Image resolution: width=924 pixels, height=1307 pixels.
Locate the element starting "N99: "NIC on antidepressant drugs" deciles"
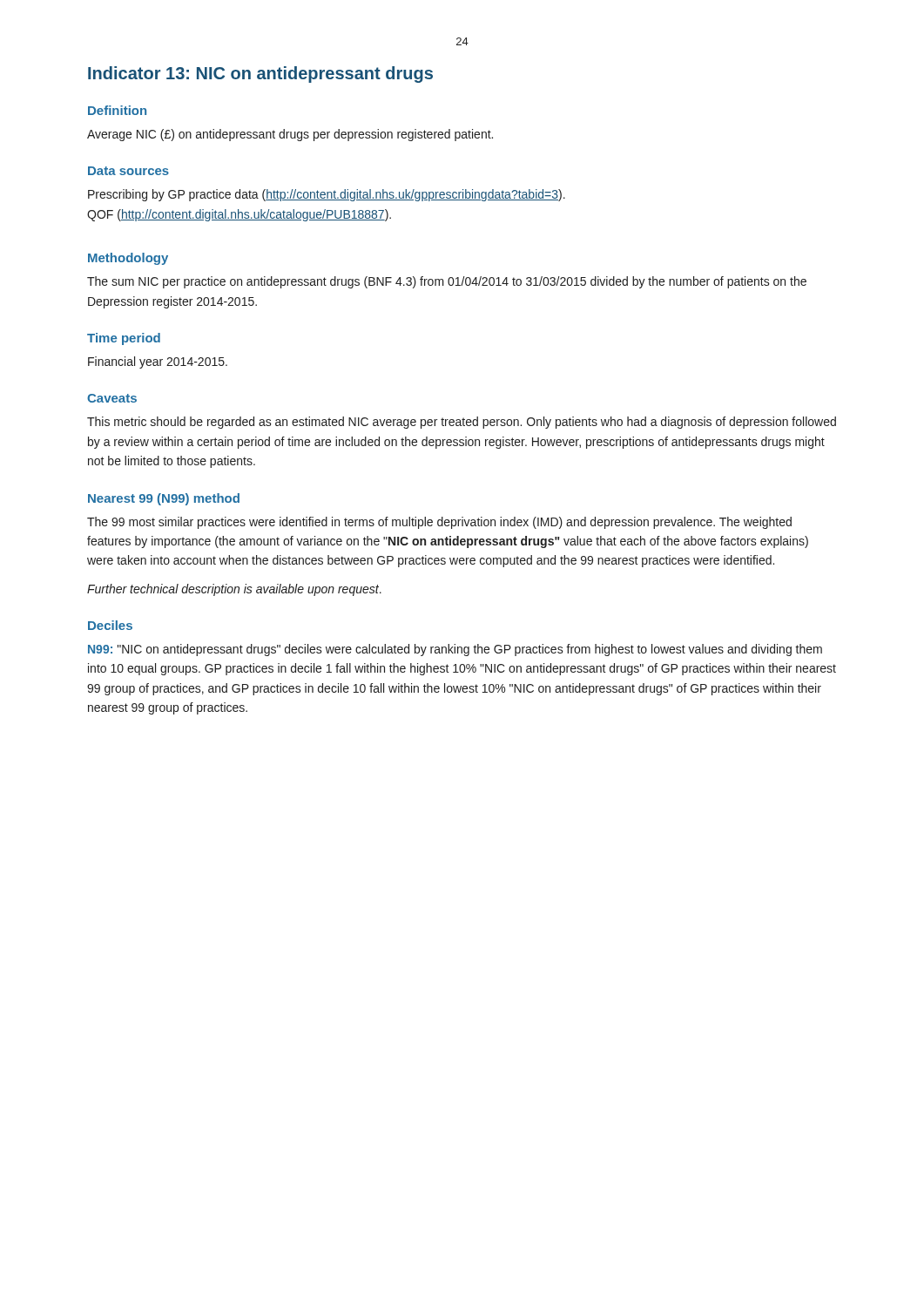(462, 679)
